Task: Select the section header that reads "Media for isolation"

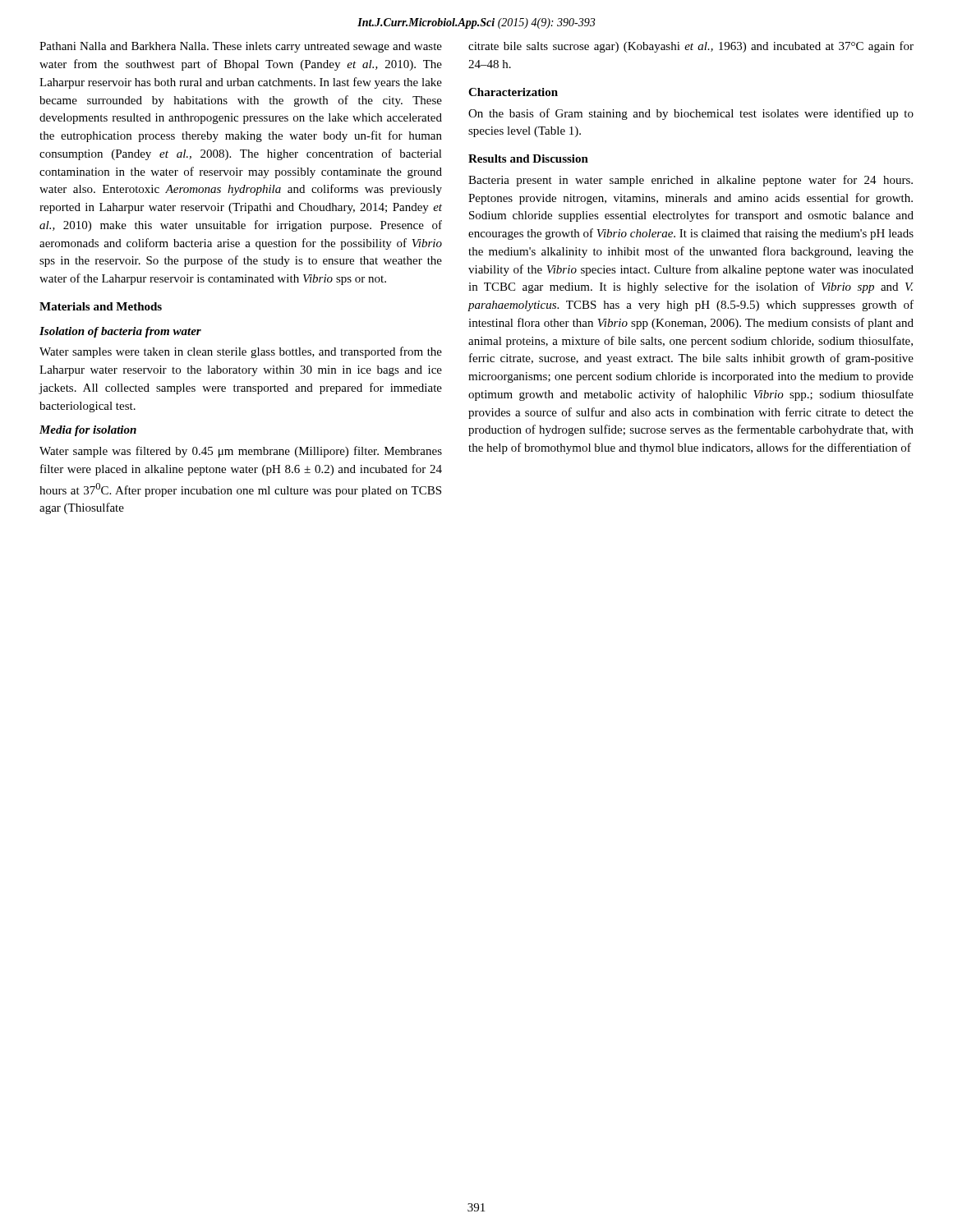Action: pos(88,430)
